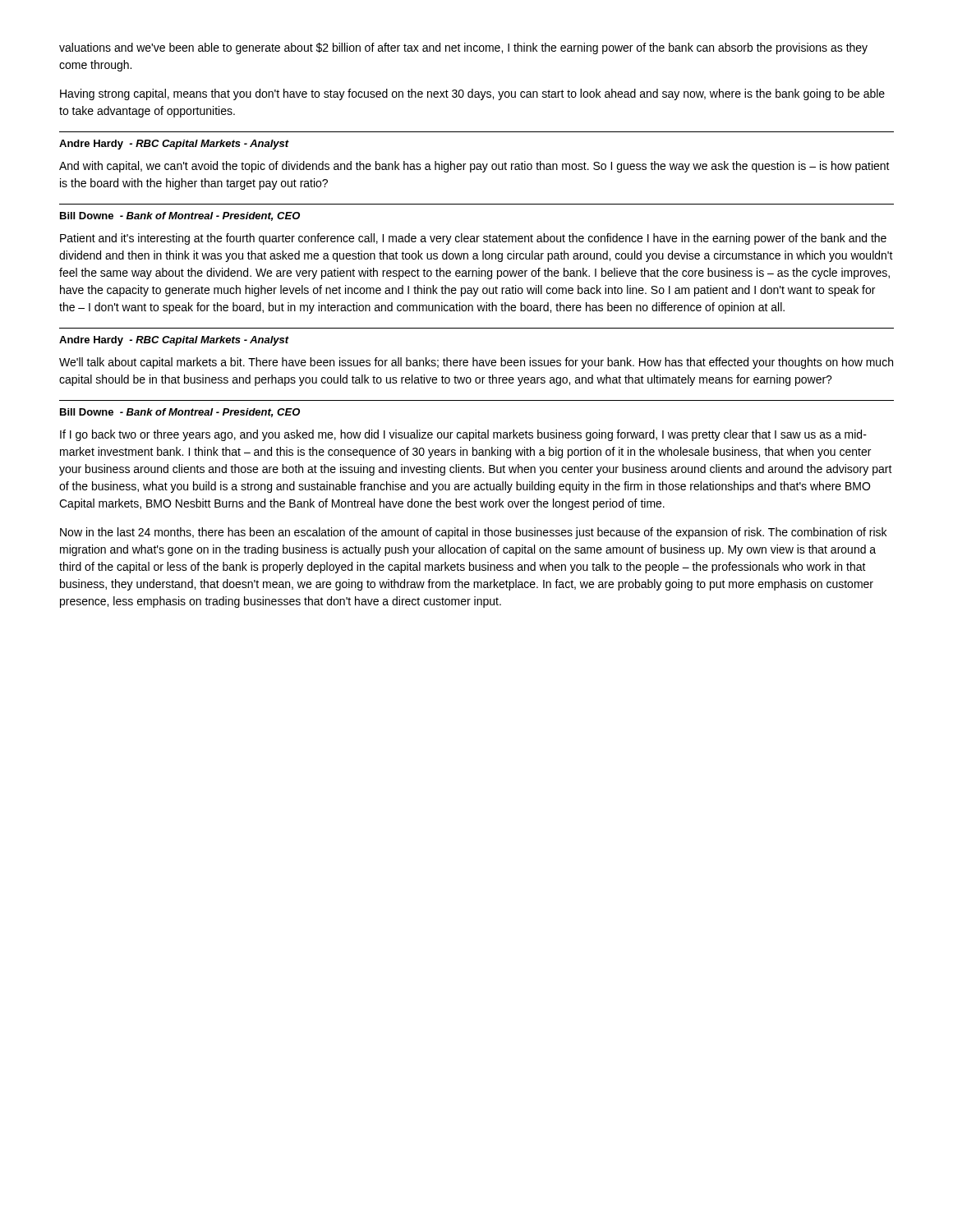
Task: Locate the text block that reads "We'll talk about capital markets a bit."
Action: pos(476,371)
